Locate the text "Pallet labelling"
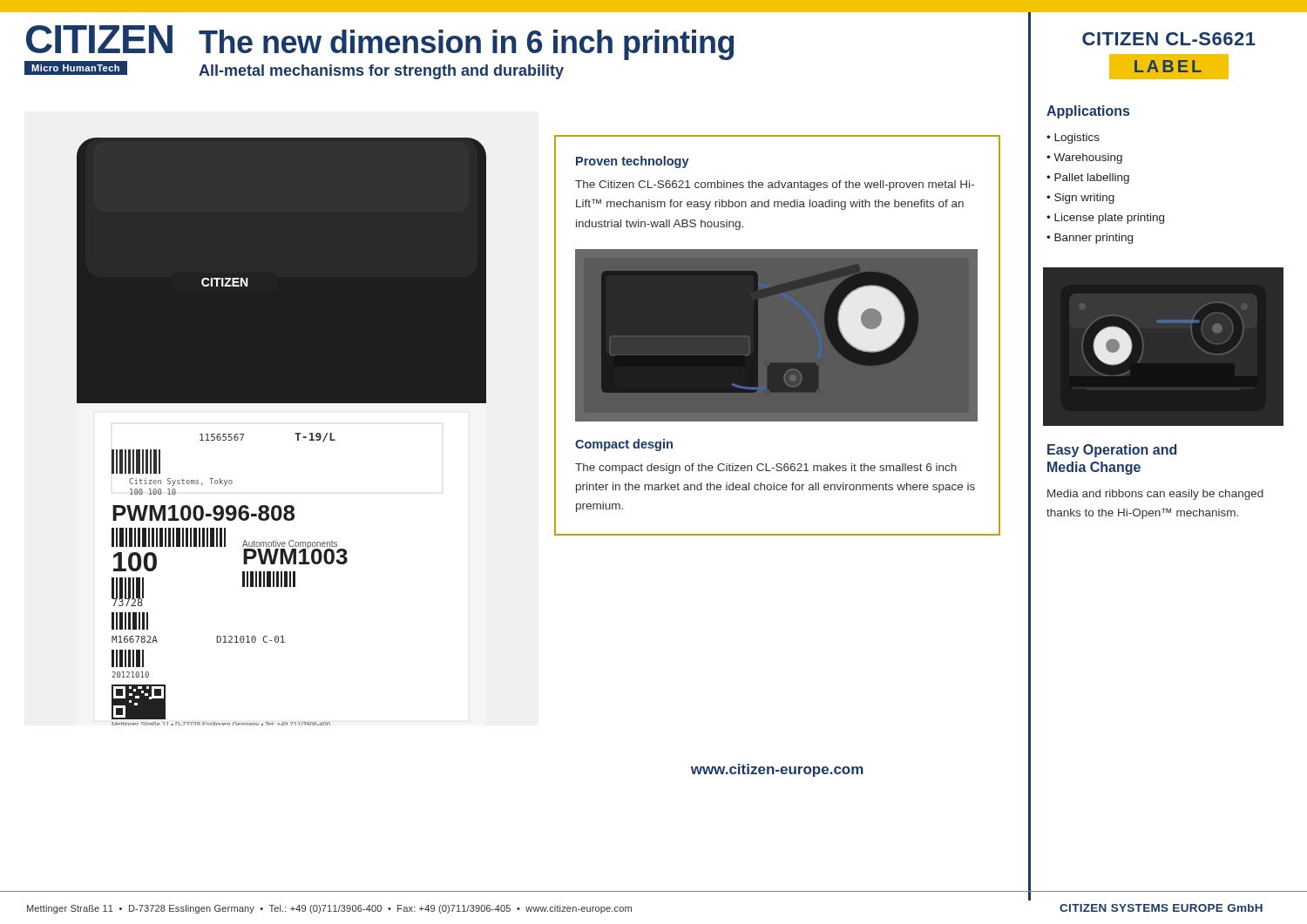Screen dimensions: 924x1307 [x=1092, y=177]
